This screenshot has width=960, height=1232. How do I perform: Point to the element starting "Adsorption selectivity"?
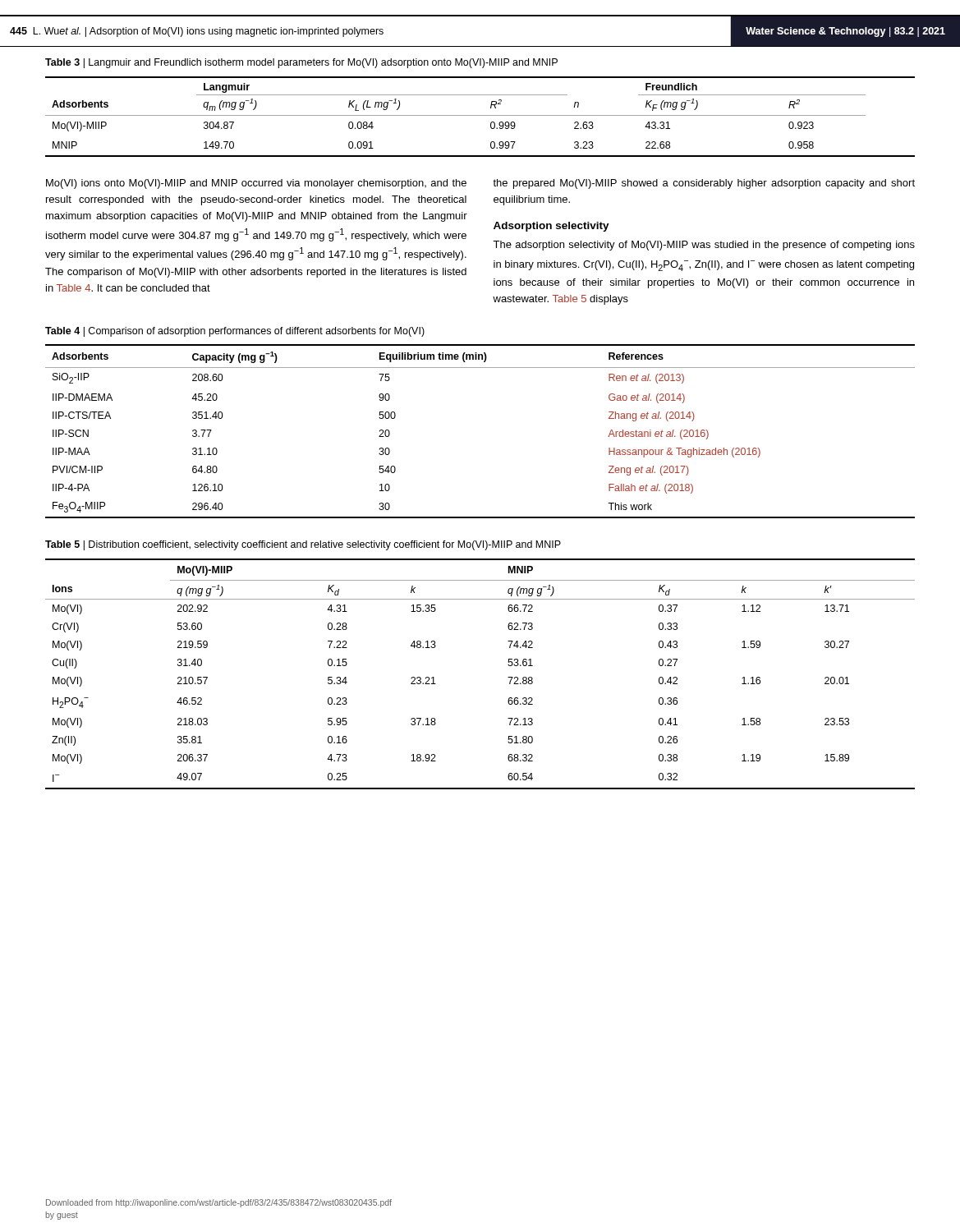point(551,226)
